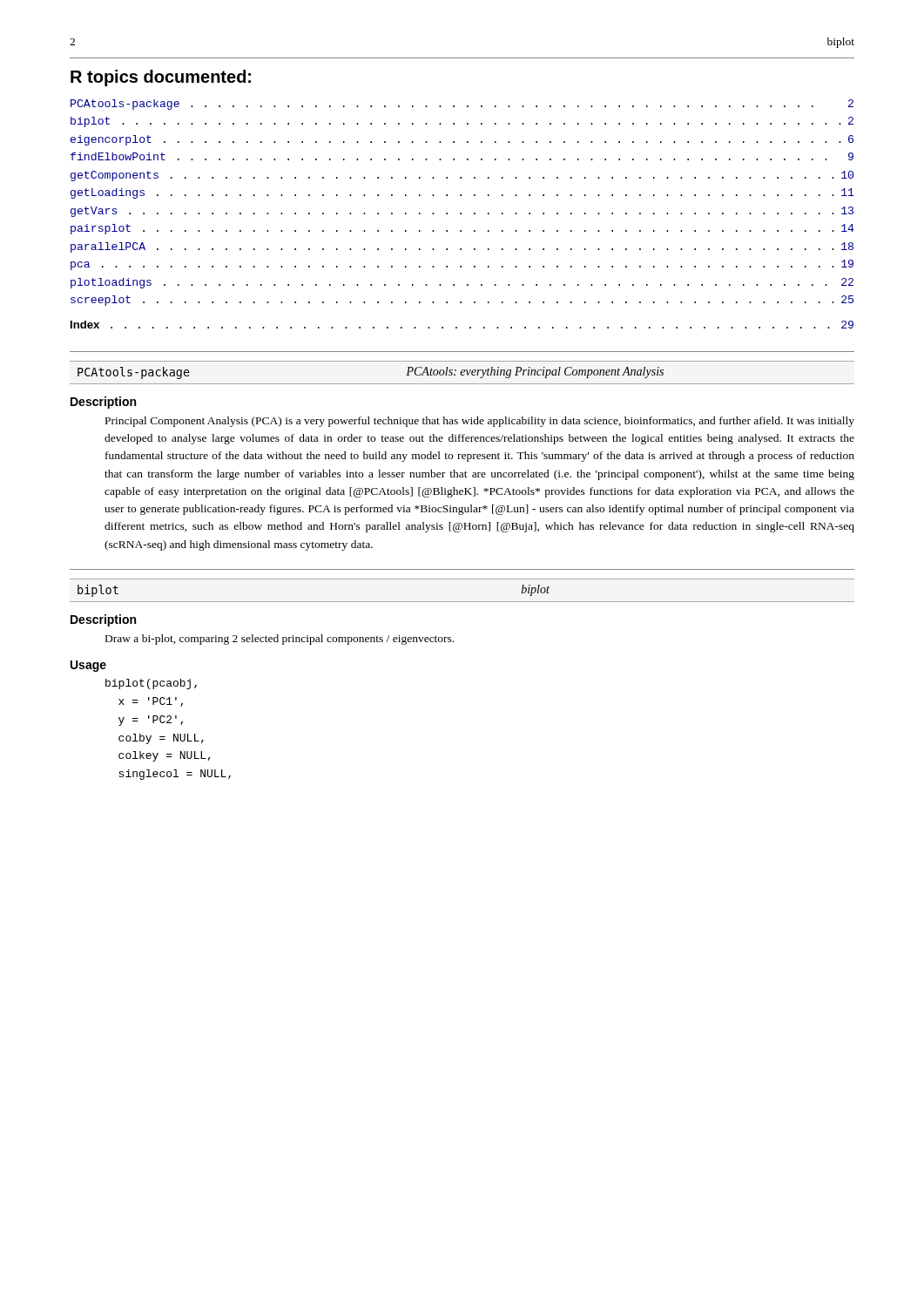Locate the section header that reads "R topics documented:"
Image resolution: width=924 pixels, height=1307 pixels.
point(161,77)
